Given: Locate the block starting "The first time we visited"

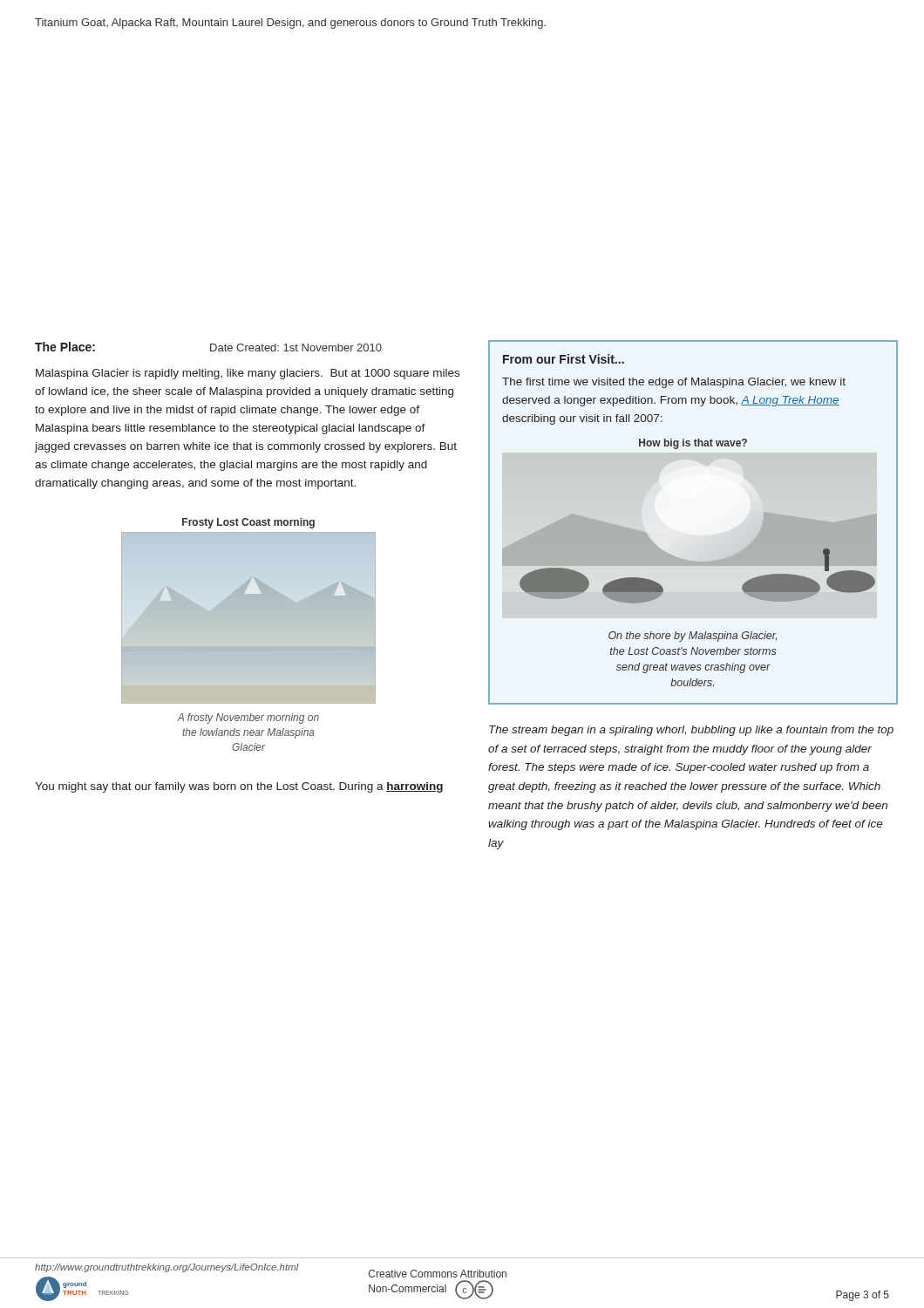Looking at the screenshot, I should click(x=674, y=400).
